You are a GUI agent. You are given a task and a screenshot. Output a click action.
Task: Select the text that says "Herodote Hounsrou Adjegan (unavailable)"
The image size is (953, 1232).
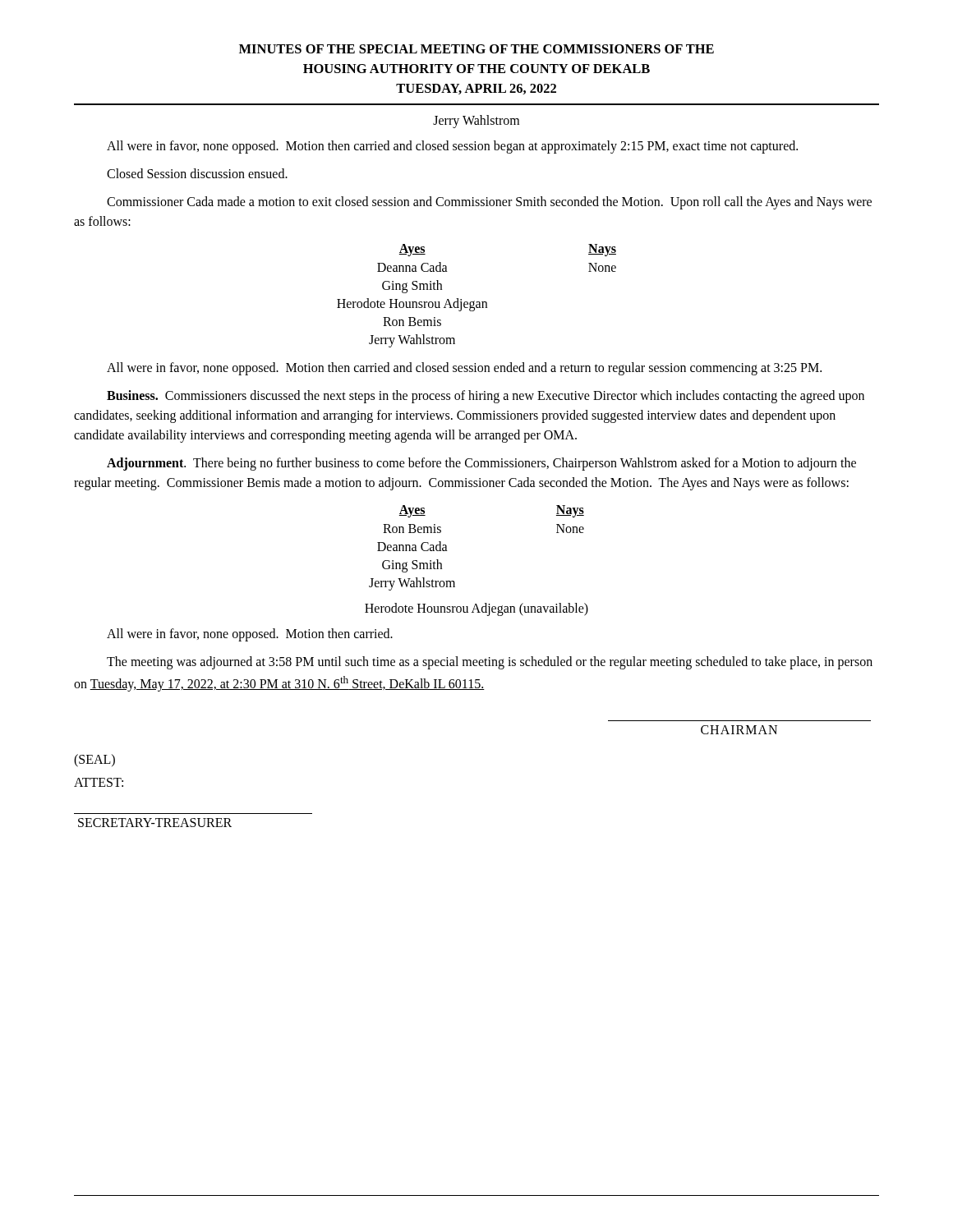(x=476, y=608)
